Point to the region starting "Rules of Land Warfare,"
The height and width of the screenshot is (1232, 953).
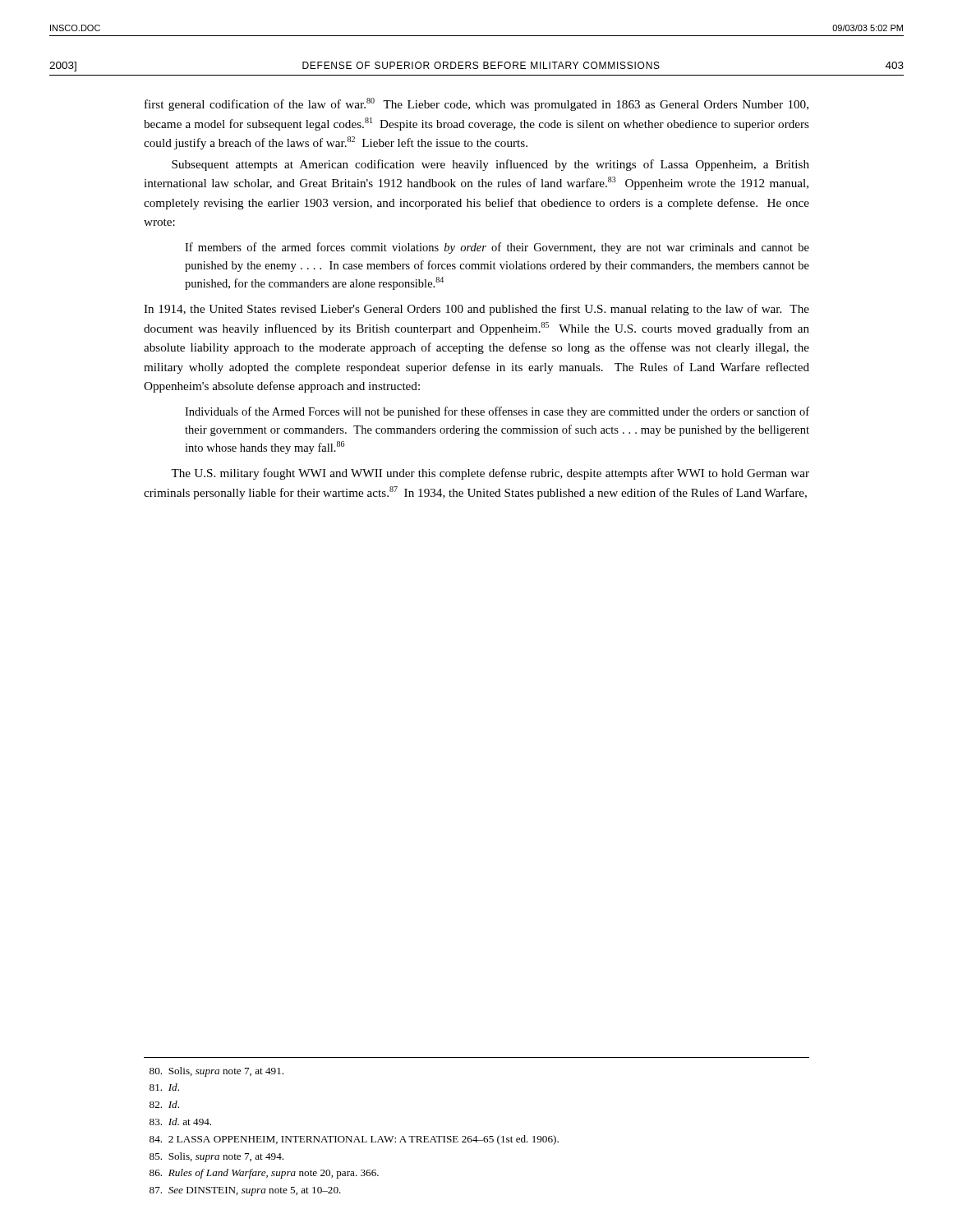(262, 1173)
